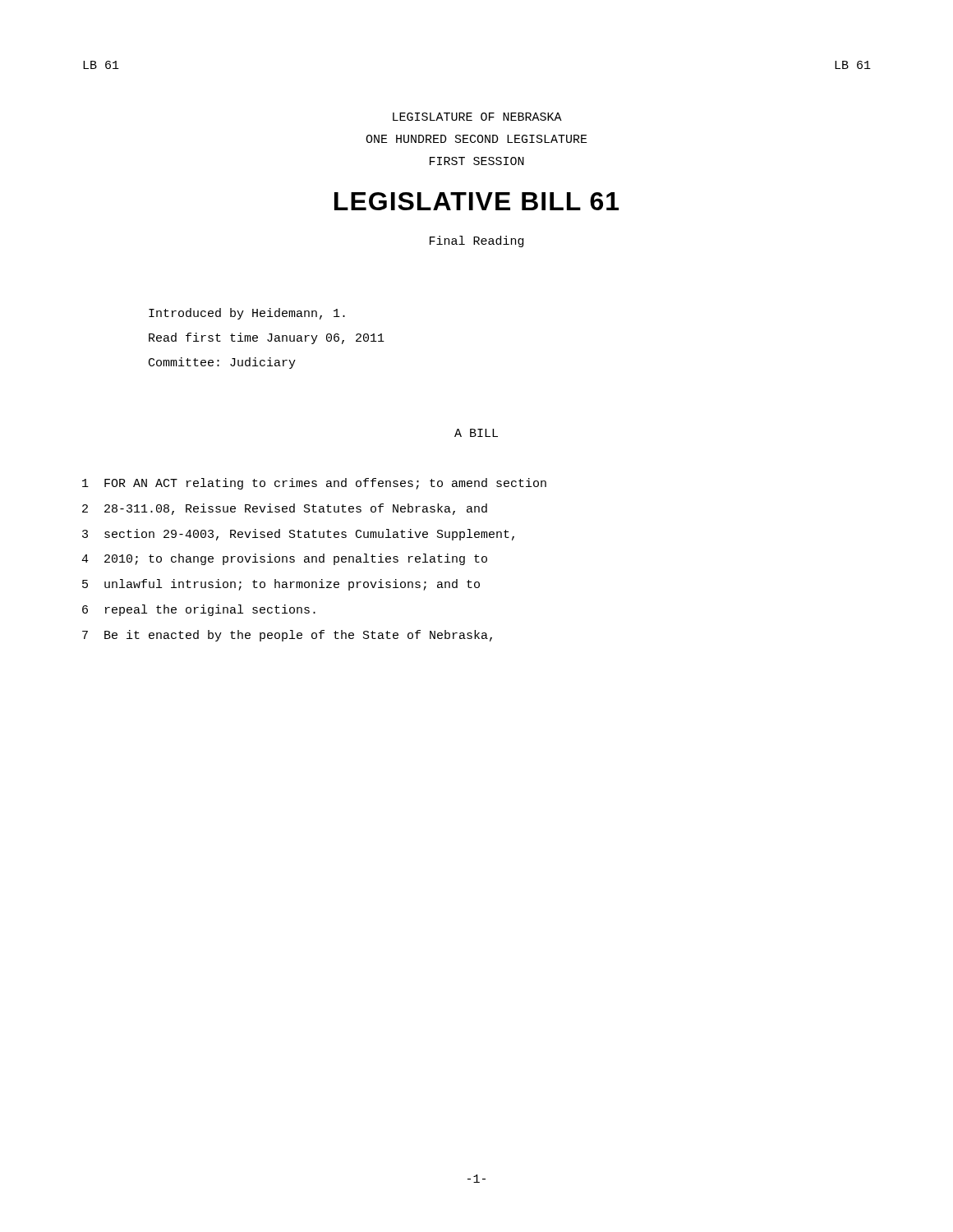Navigate to the element starting "LEGISLATIVE BILL 61"

tap(476, 201)
